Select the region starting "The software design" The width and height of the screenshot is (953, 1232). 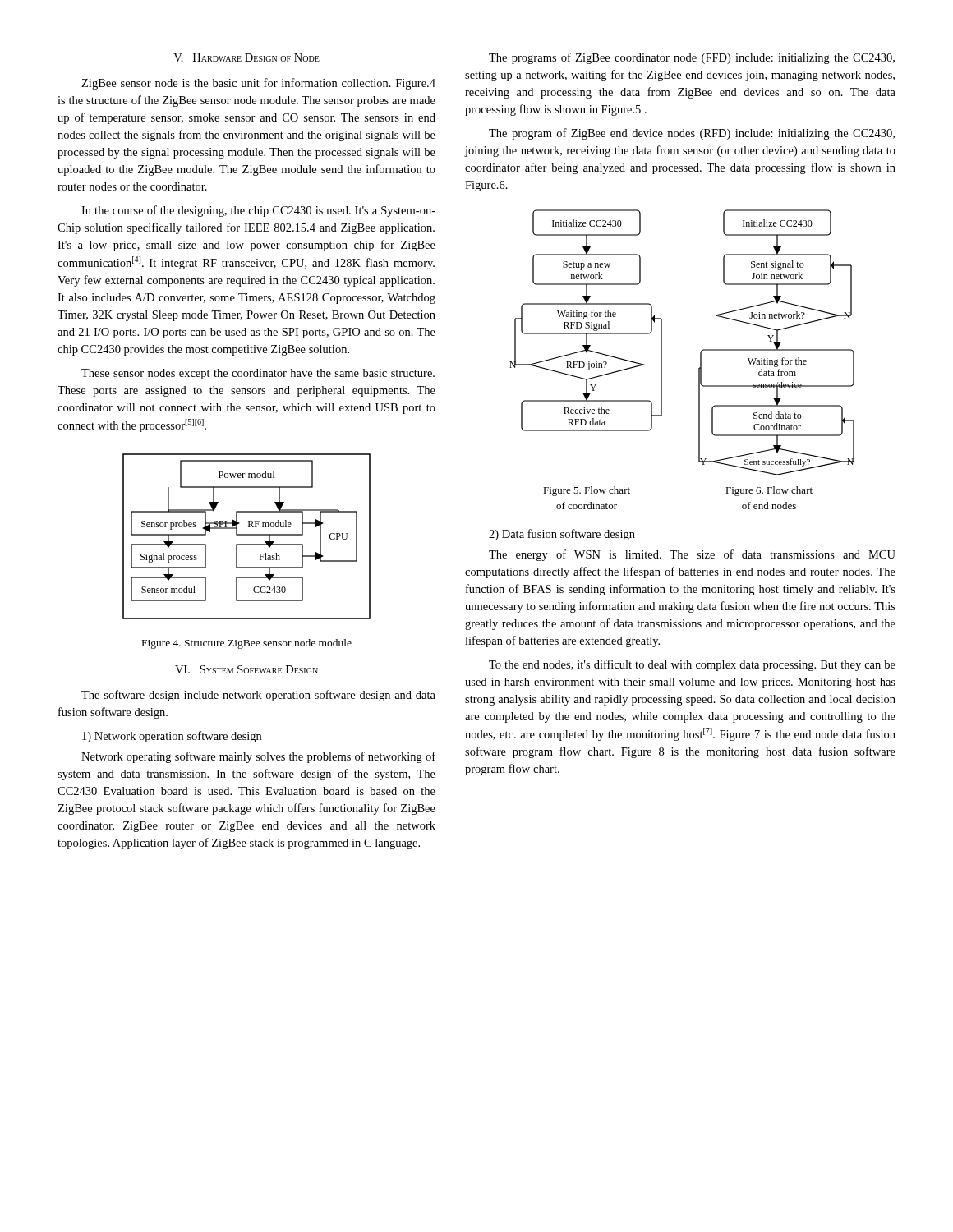246,704
